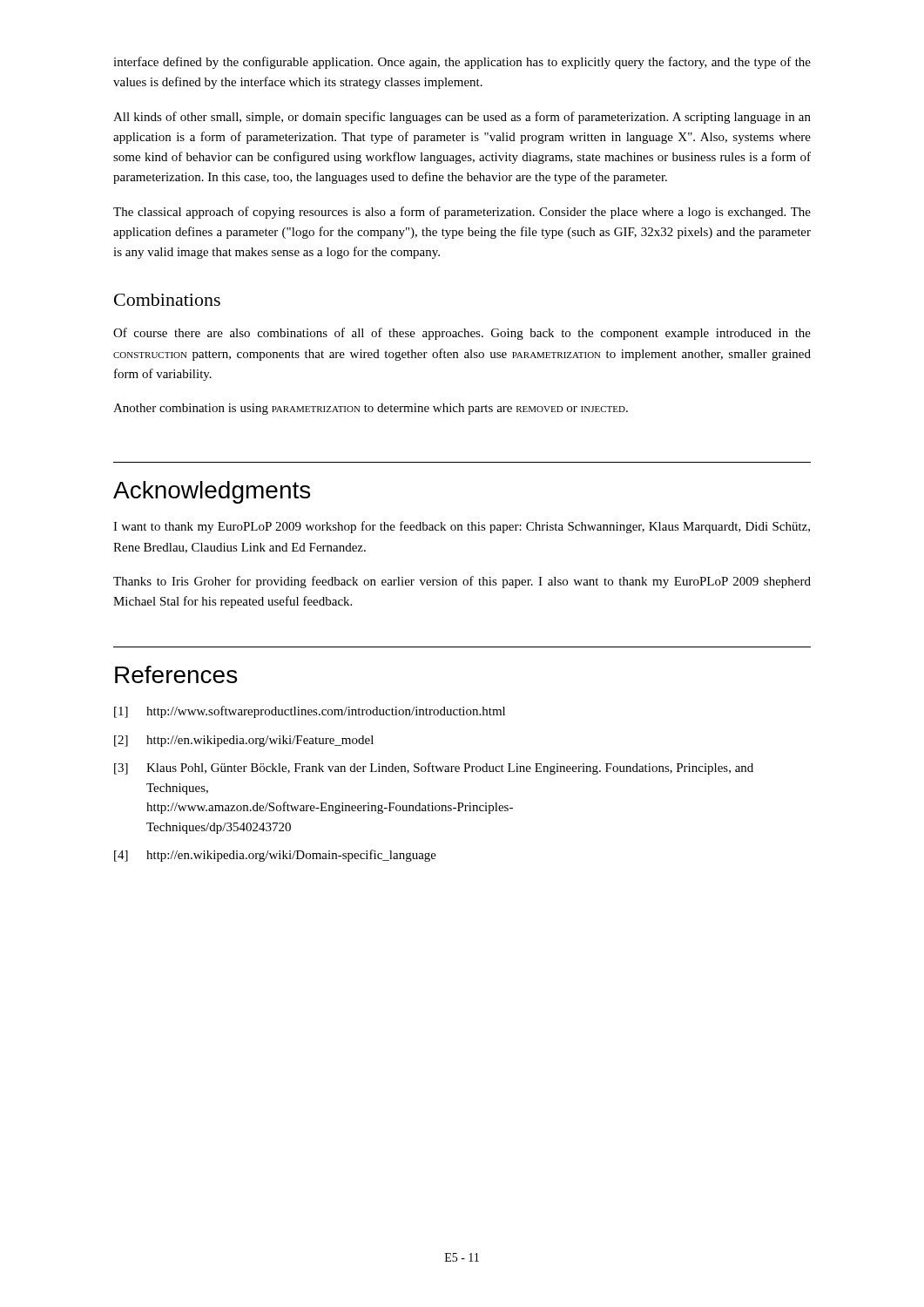Click on the passage starting "[3] Klaus Pohl, Günter Böckle, Frank"
This screenshot has width=924, height=1307.
pyautogui.click(x=462, y=798)
